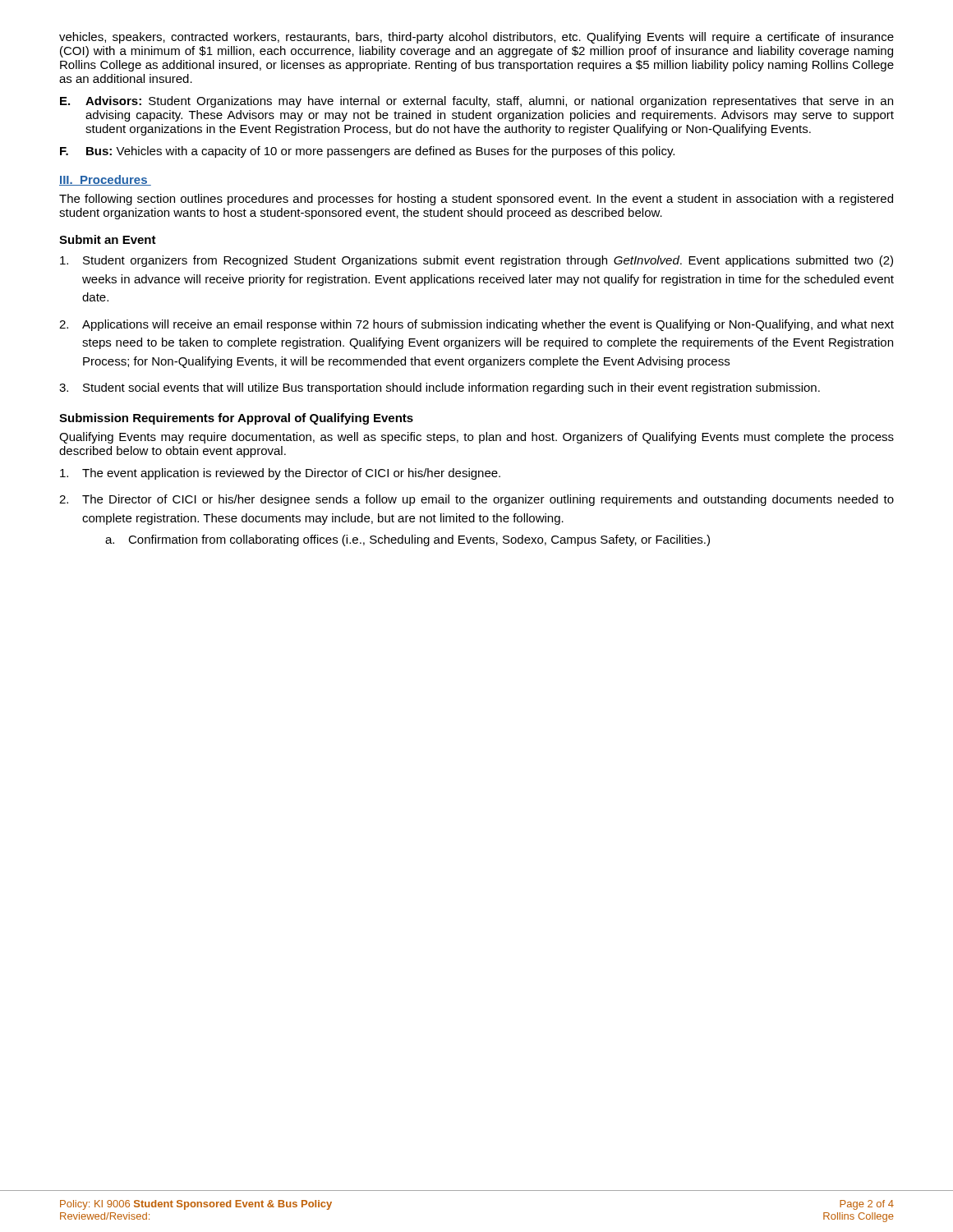The image size is (953, 1232).
Task: Find the block starting "vehicles, speakers, contracted"
Action: [x=476, y=57]
